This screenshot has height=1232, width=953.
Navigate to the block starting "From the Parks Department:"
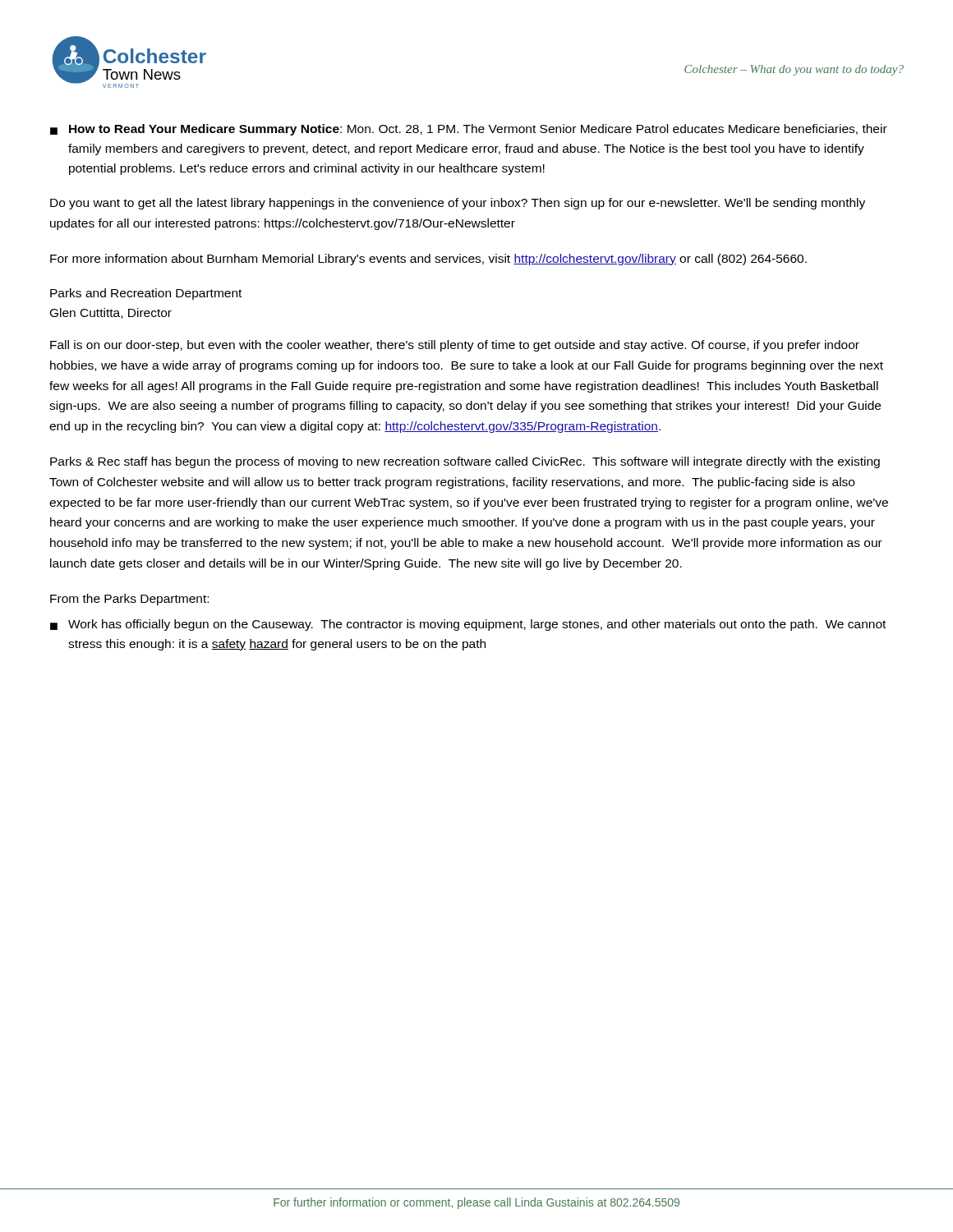pyautogui.click(x=130, y=598)
